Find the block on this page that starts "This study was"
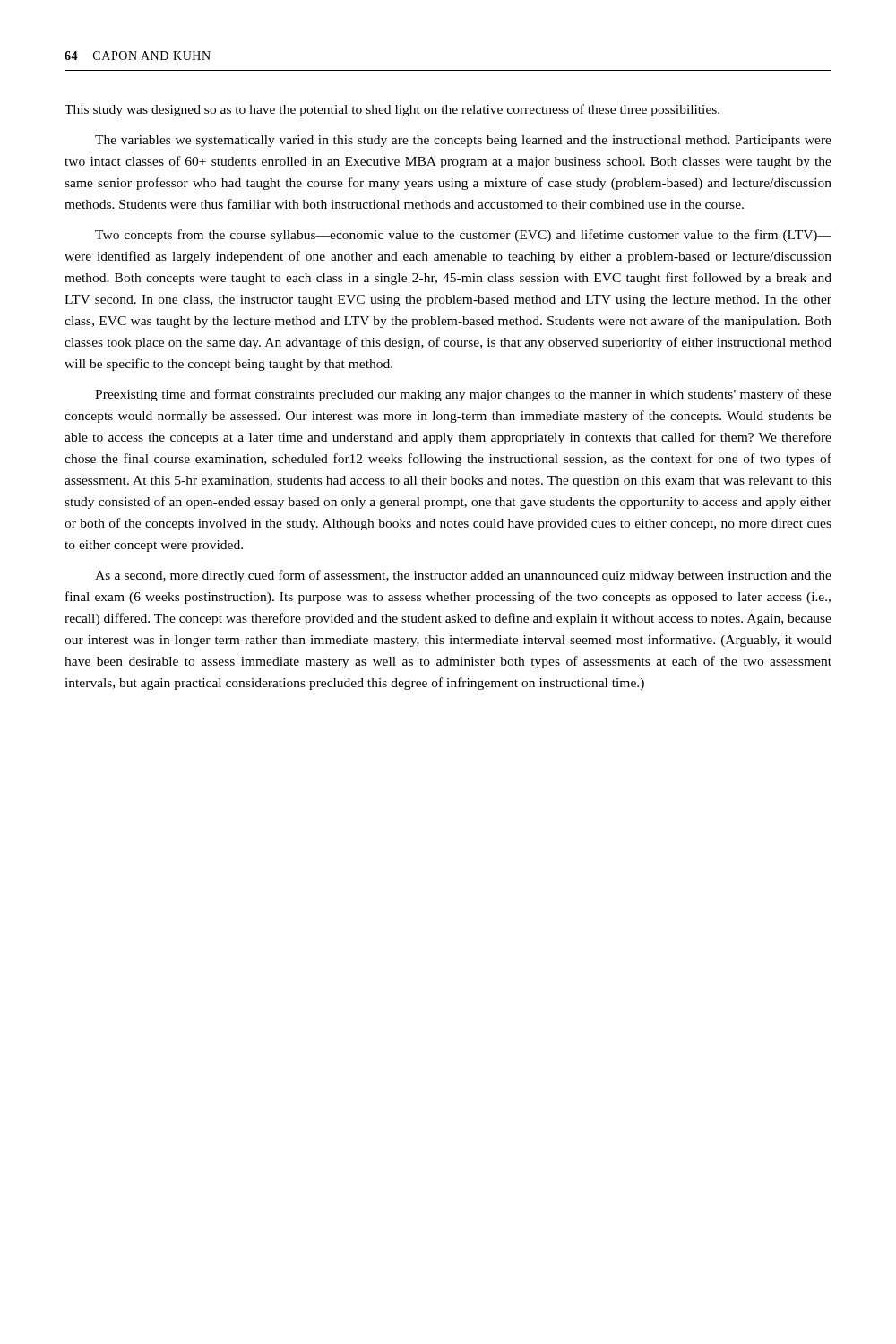The width and height of the screenshot is (896, 1344). tap(448, 109)
